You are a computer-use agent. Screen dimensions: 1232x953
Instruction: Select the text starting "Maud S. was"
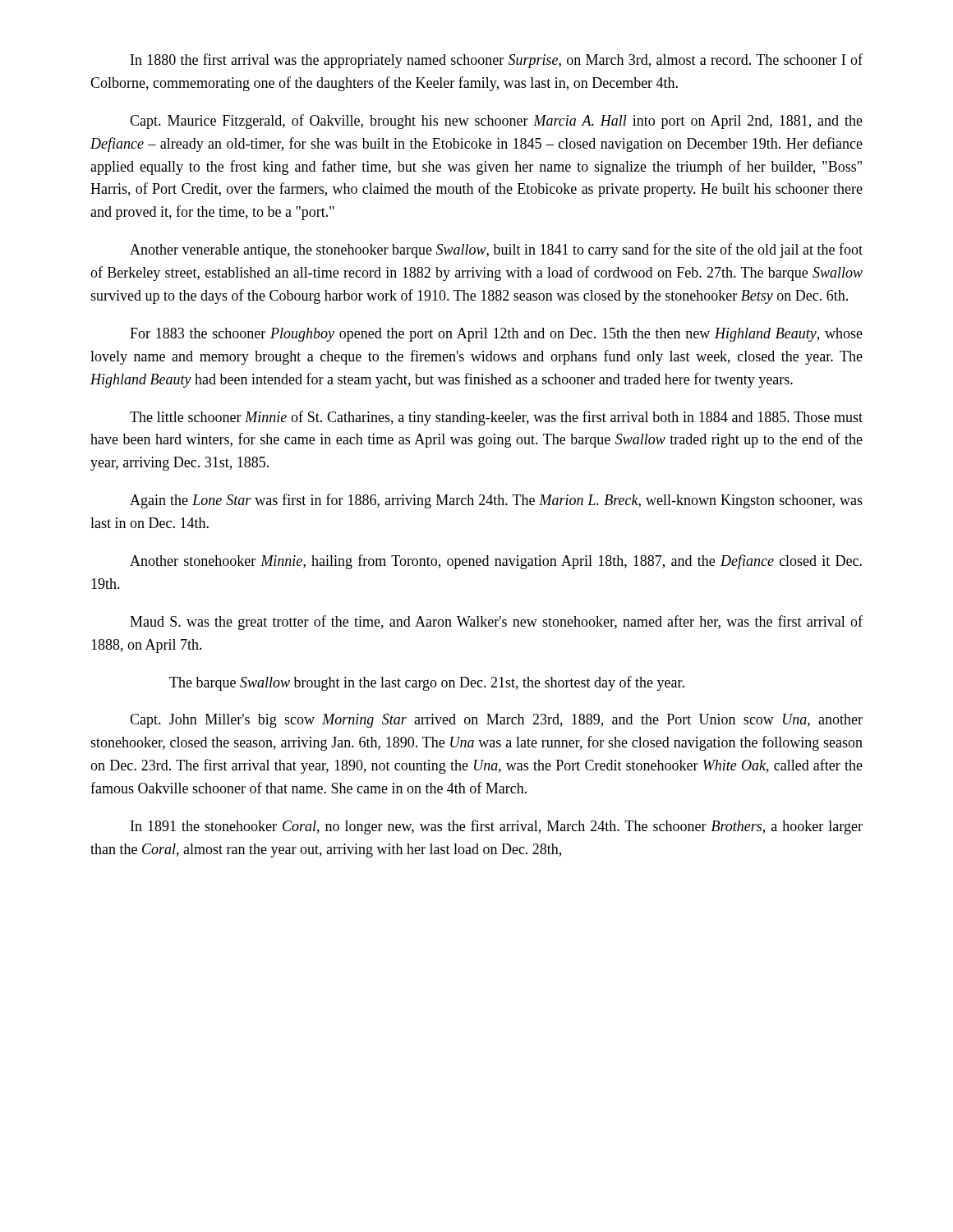tap(476, 634)
